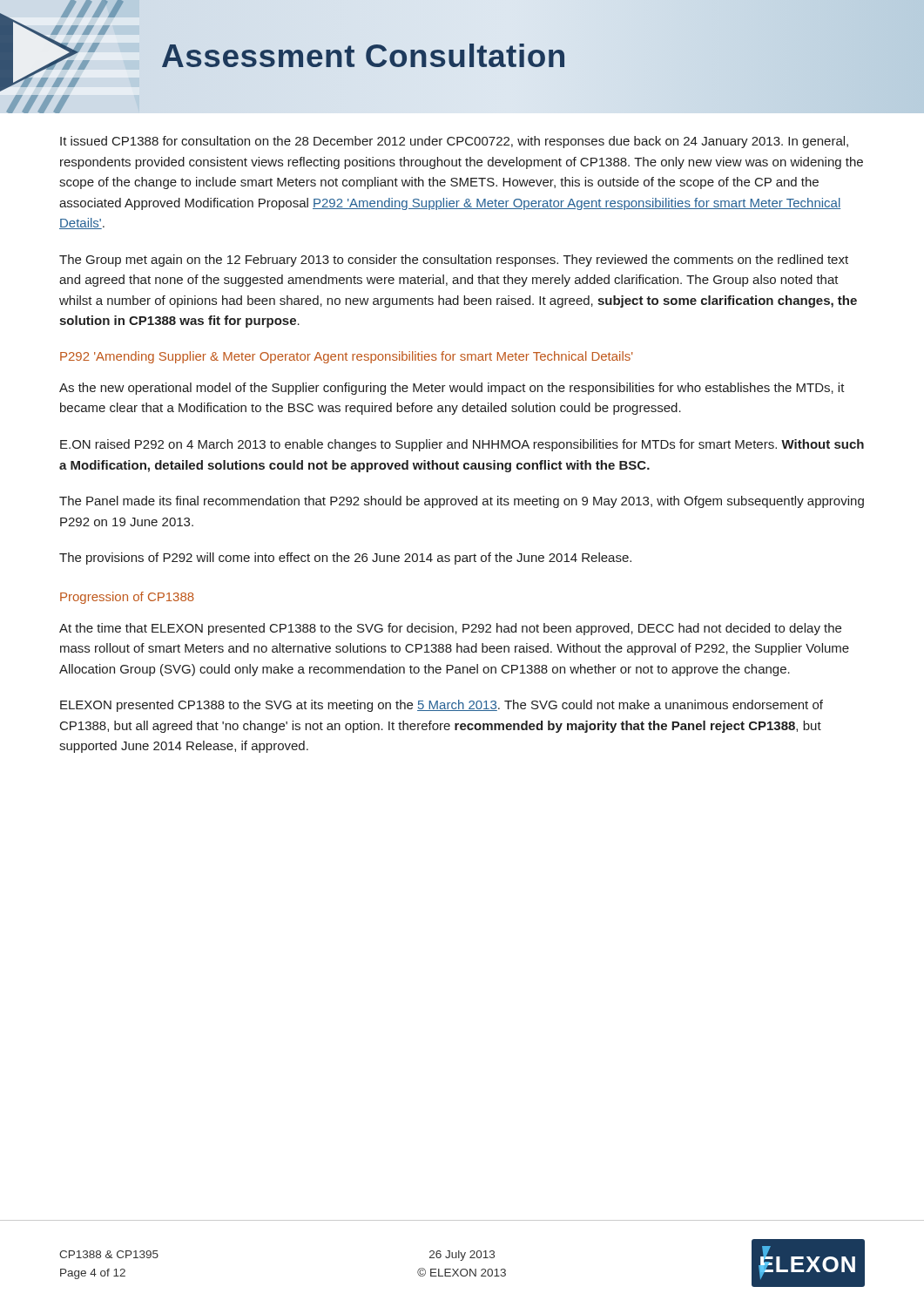Where is the passage that starts "As the new operational"?
The width and height of the screenshot is (924, 1307).
pos(452,397)
